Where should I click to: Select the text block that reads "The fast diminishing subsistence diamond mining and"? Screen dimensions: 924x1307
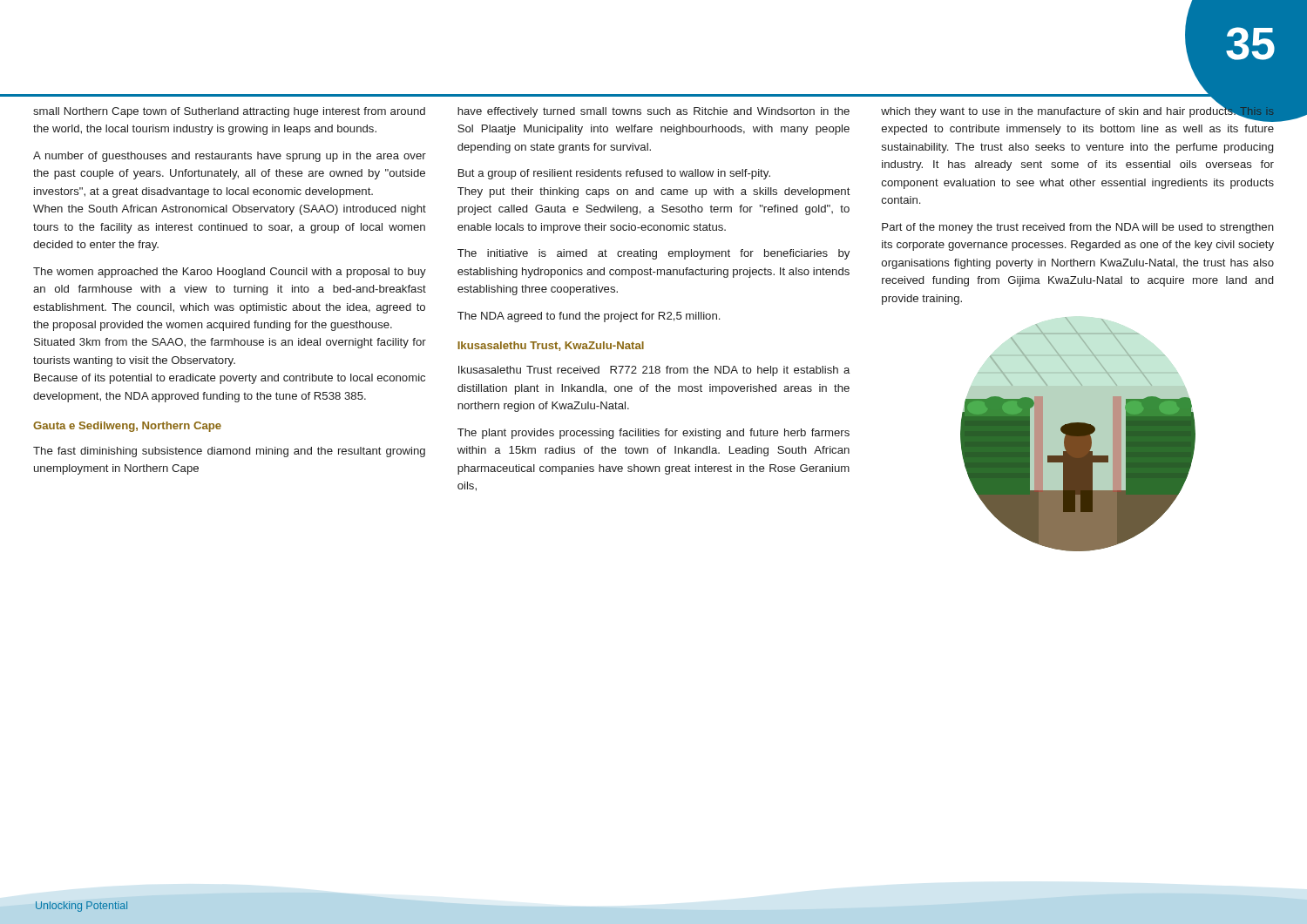[229, 460]
